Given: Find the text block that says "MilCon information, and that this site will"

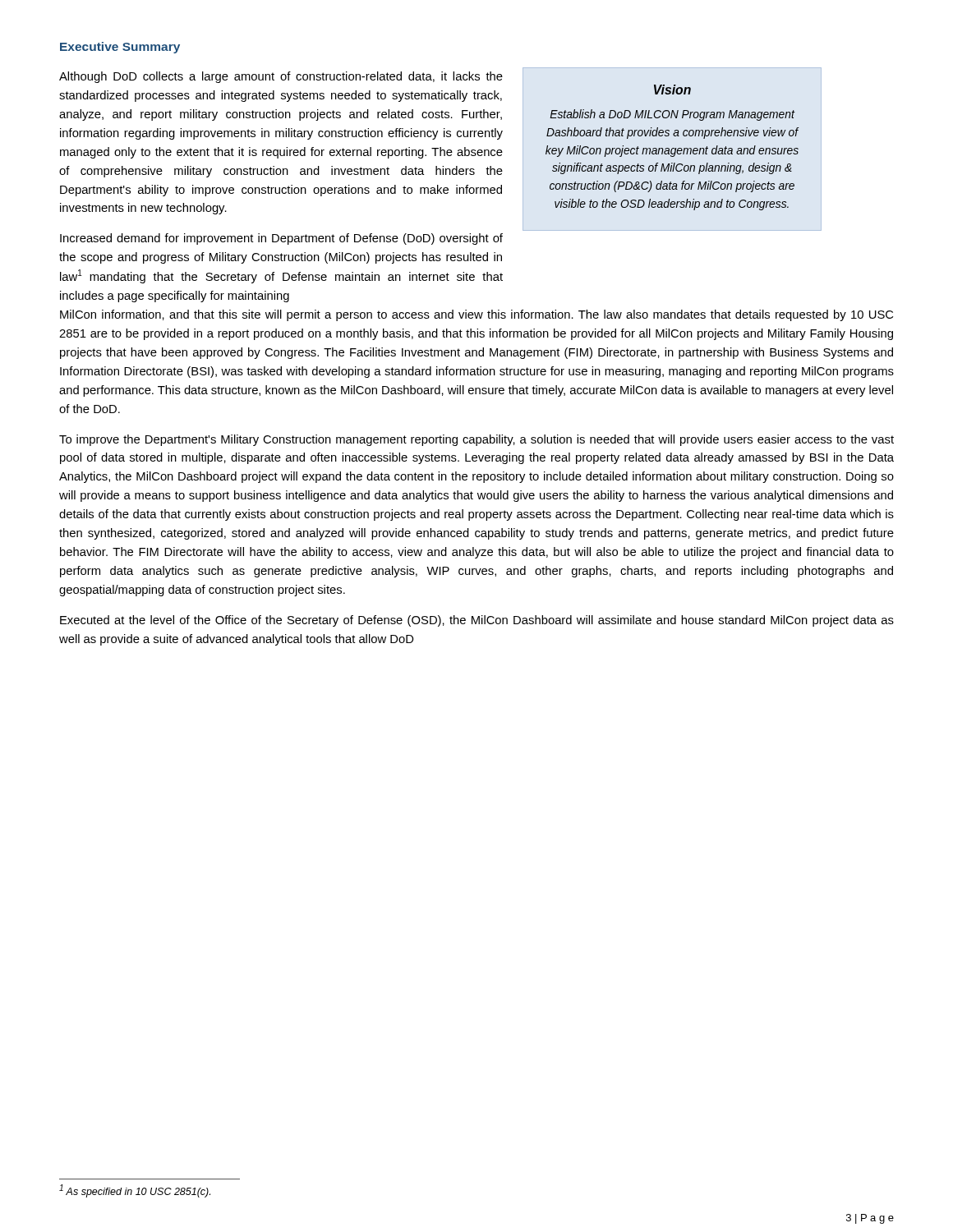Looking at the screenshot, I should pyautogui.click(x=476, y=362).
